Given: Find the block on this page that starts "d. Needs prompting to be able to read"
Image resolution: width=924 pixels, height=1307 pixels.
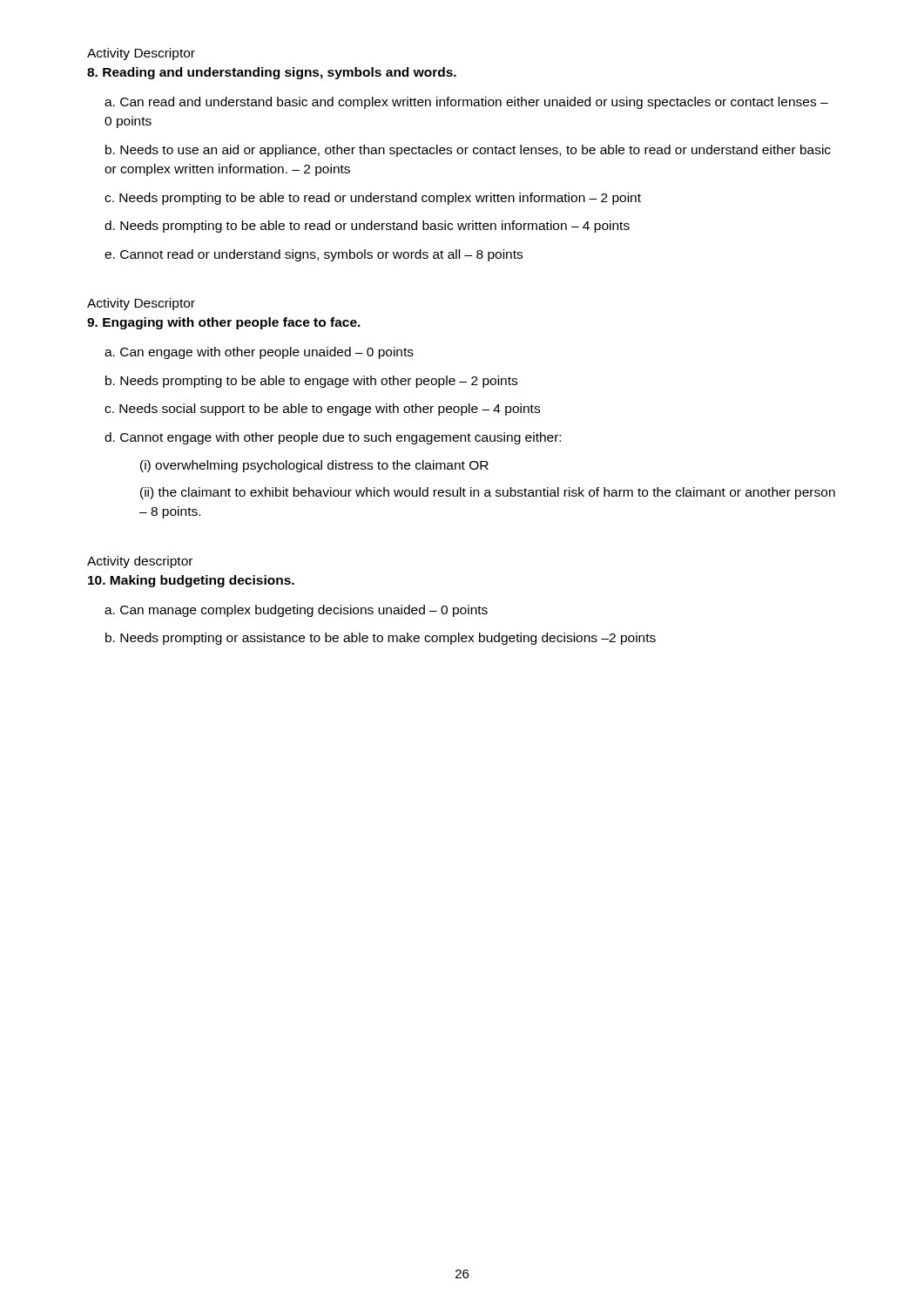Looking at the screenshot, I should (x=367, y=226).
